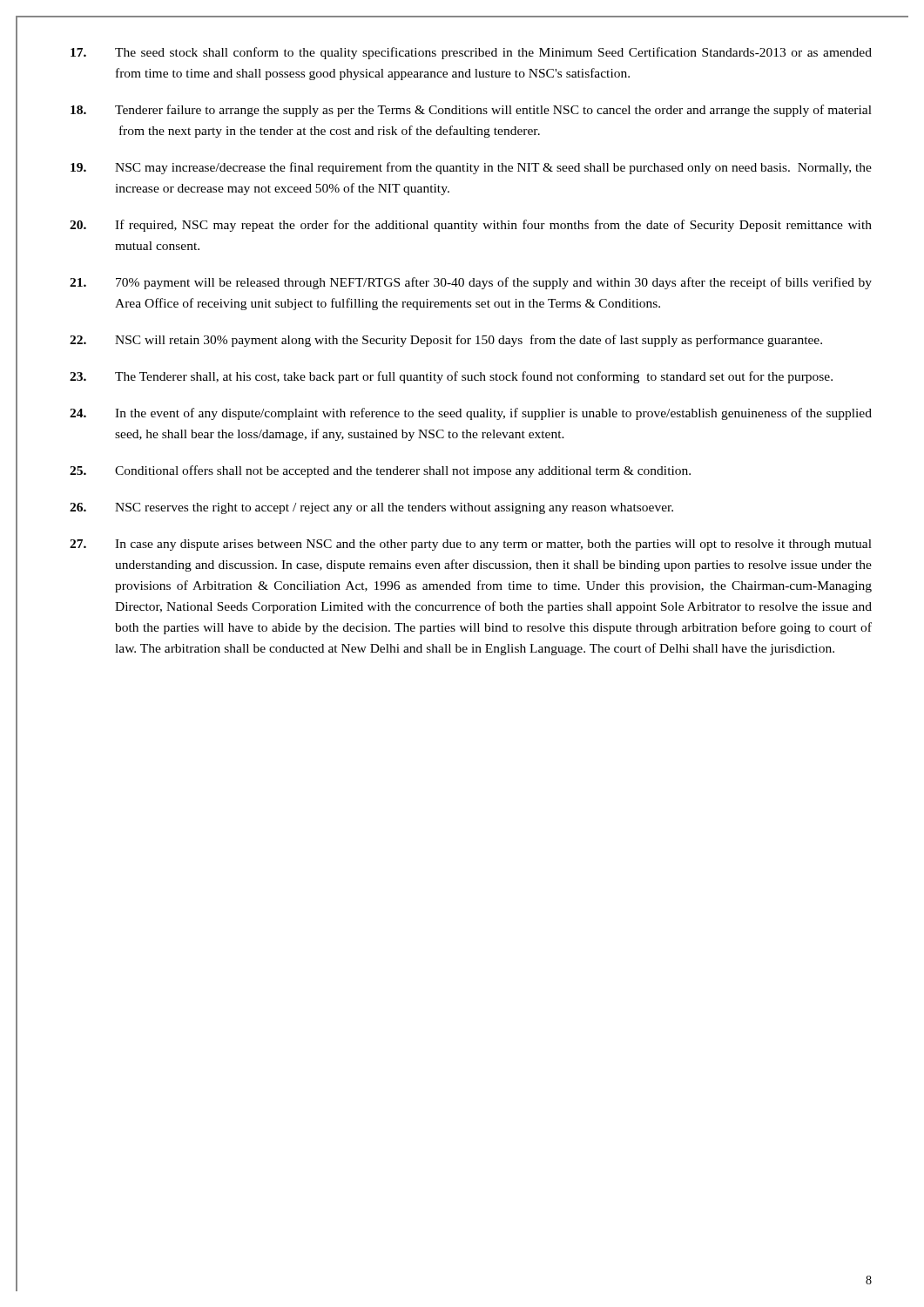Screen dimensions: 1307x924
Task: Click the passage that begins "17. The seed stock shall conform"
Action: pyautogui.click(x=471, y=63)
